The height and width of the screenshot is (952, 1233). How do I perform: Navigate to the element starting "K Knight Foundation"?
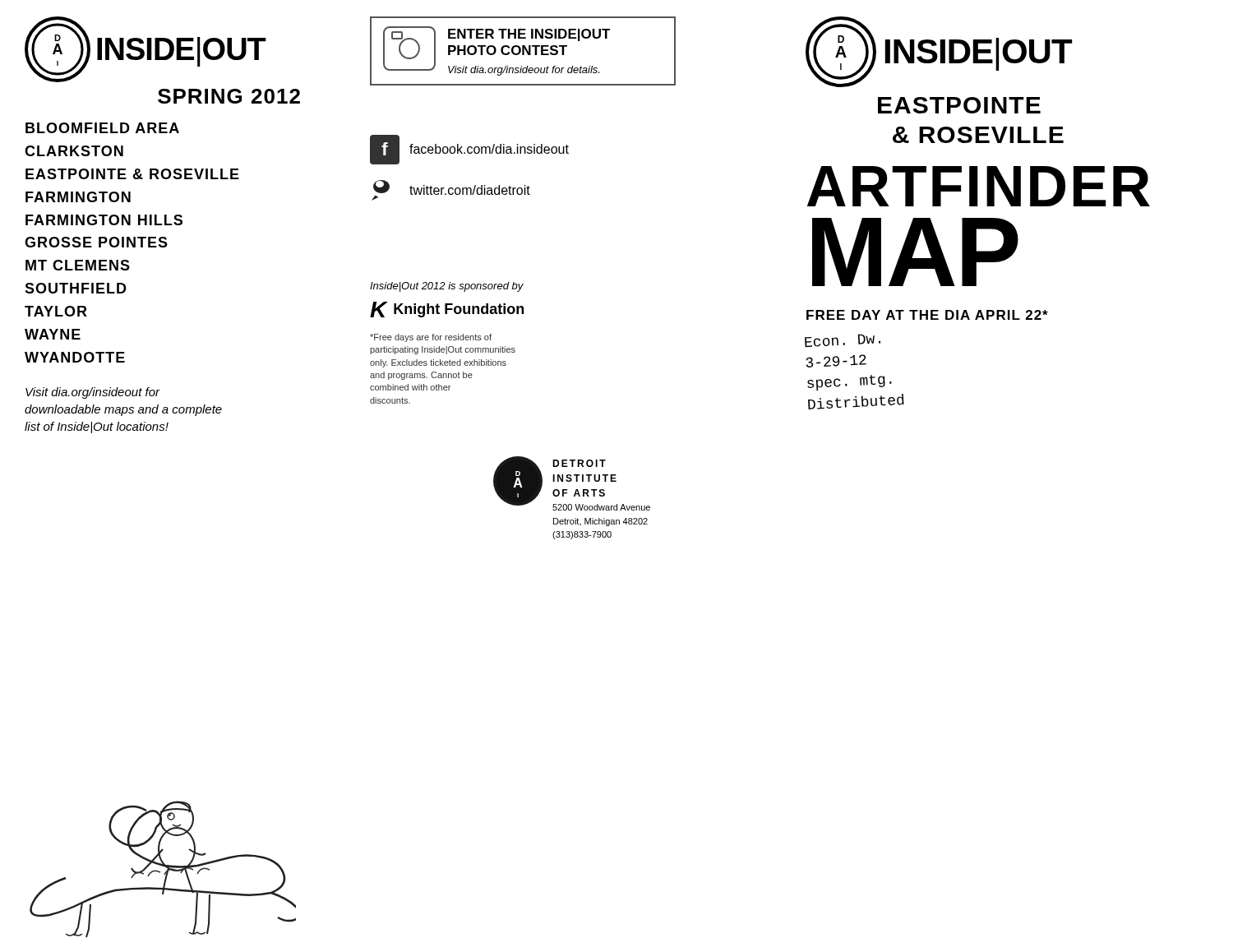click(447, 310)
